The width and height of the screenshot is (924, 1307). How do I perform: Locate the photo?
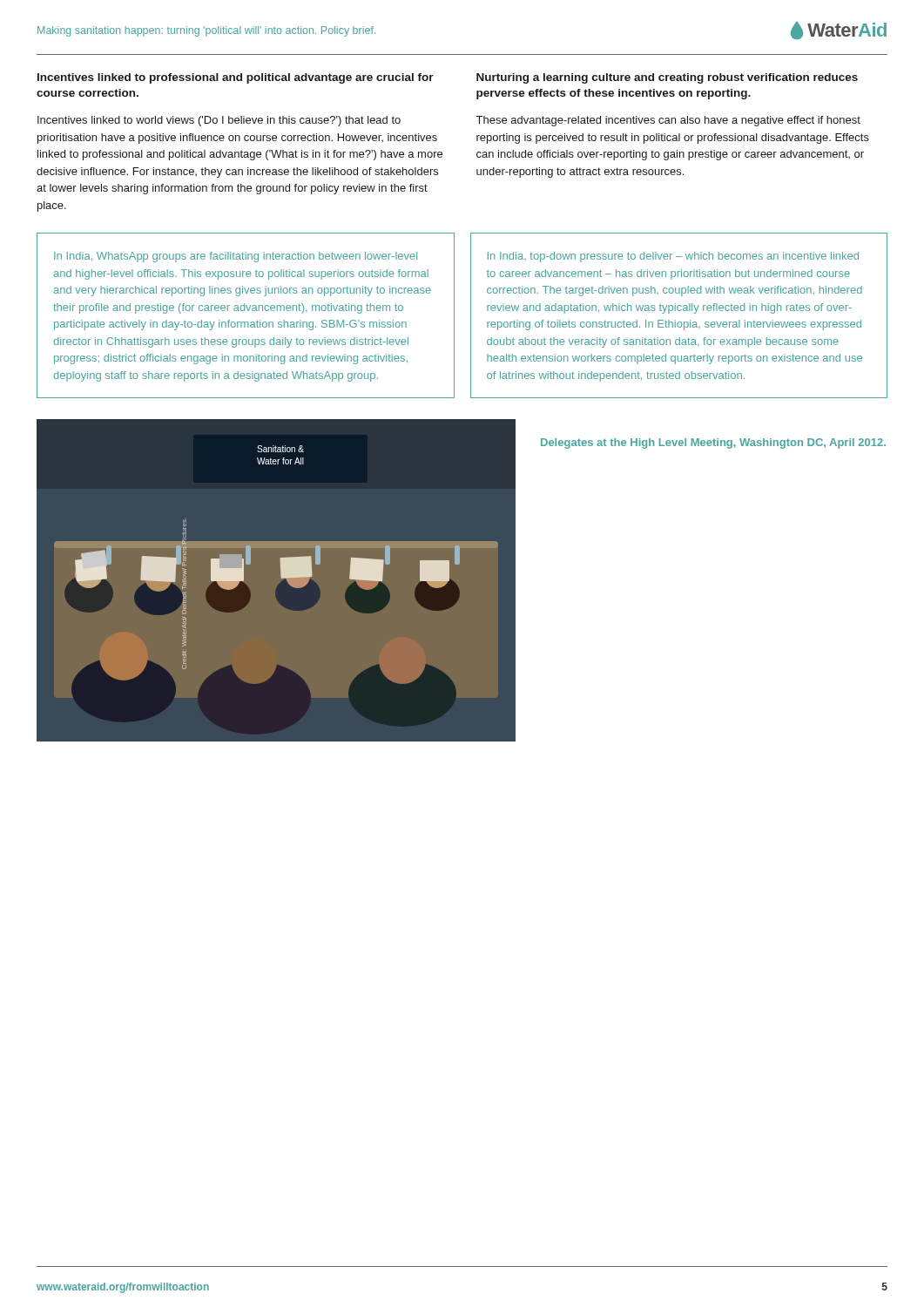(x=276, y=582)
